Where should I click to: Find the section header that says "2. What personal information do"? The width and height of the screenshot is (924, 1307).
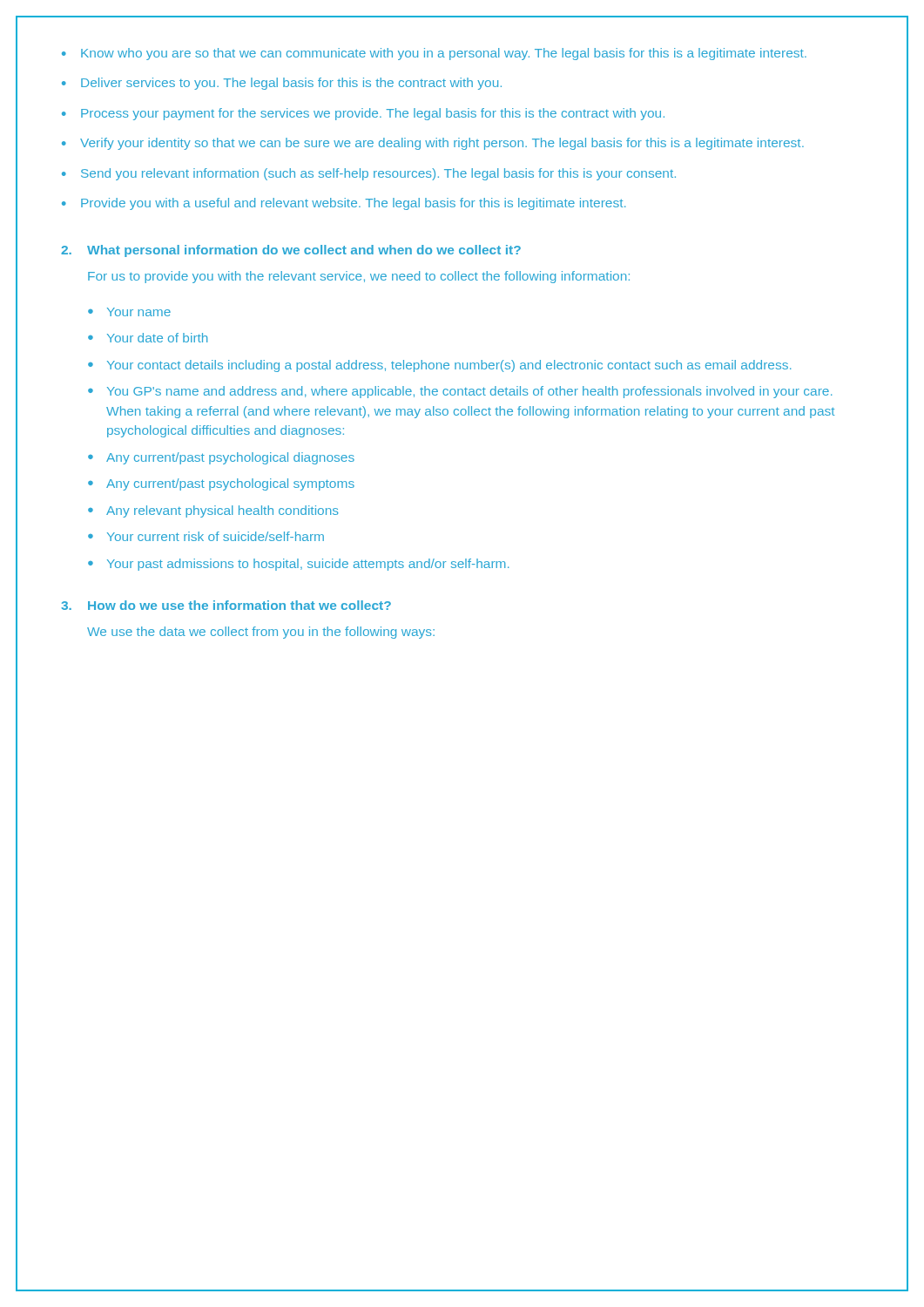click(x=291, y=250)
